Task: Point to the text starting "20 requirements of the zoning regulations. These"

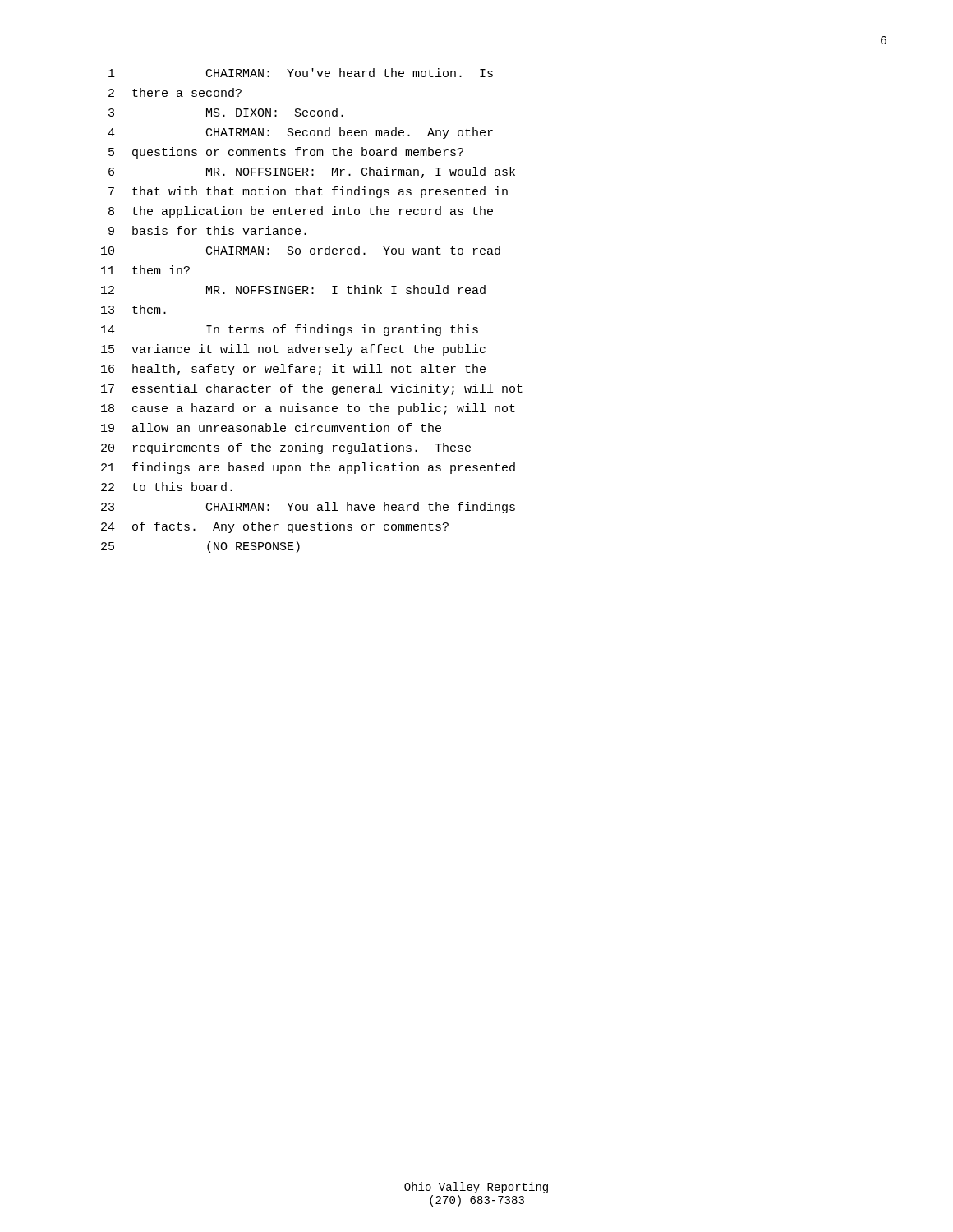Action: (x=476, y=449)
